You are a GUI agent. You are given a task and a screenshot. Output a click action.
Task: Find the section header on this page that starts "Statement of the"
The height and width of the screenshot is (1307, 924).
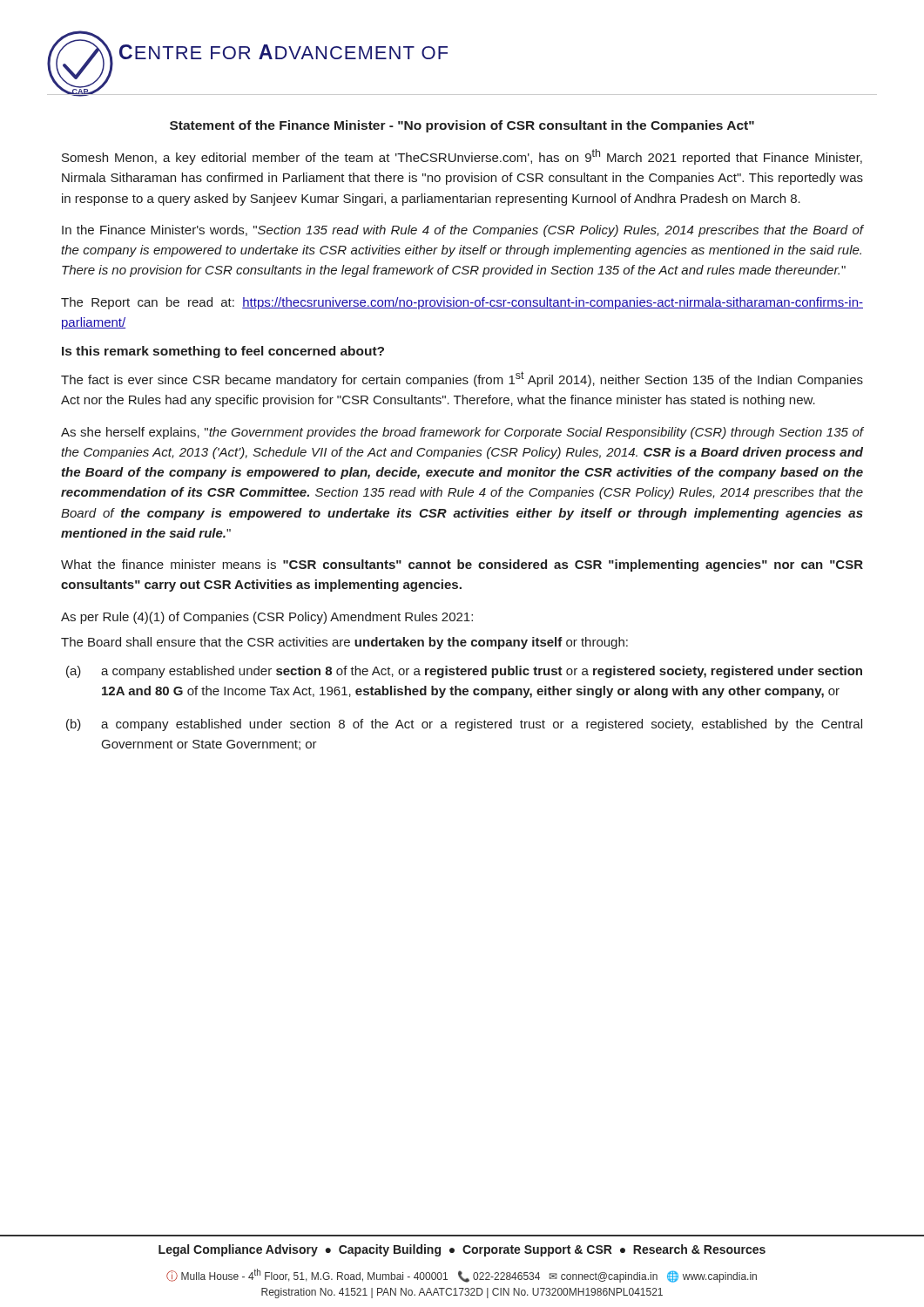pyautogui.click(x=462, y=125)
